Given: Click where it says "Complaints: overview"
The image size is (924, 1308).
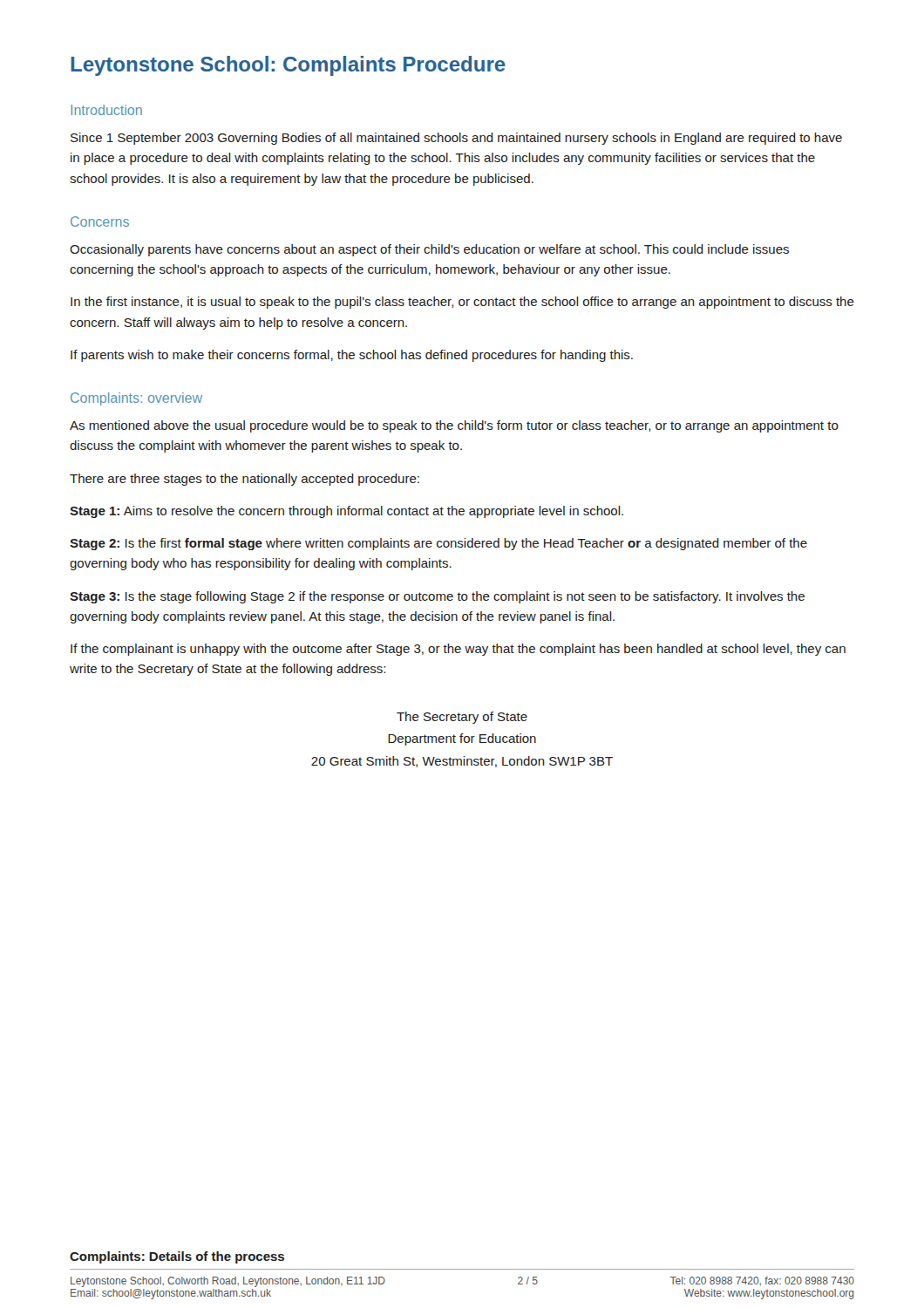Looking at the screenshot, I should pyautogui.click(x=136, y=398).
